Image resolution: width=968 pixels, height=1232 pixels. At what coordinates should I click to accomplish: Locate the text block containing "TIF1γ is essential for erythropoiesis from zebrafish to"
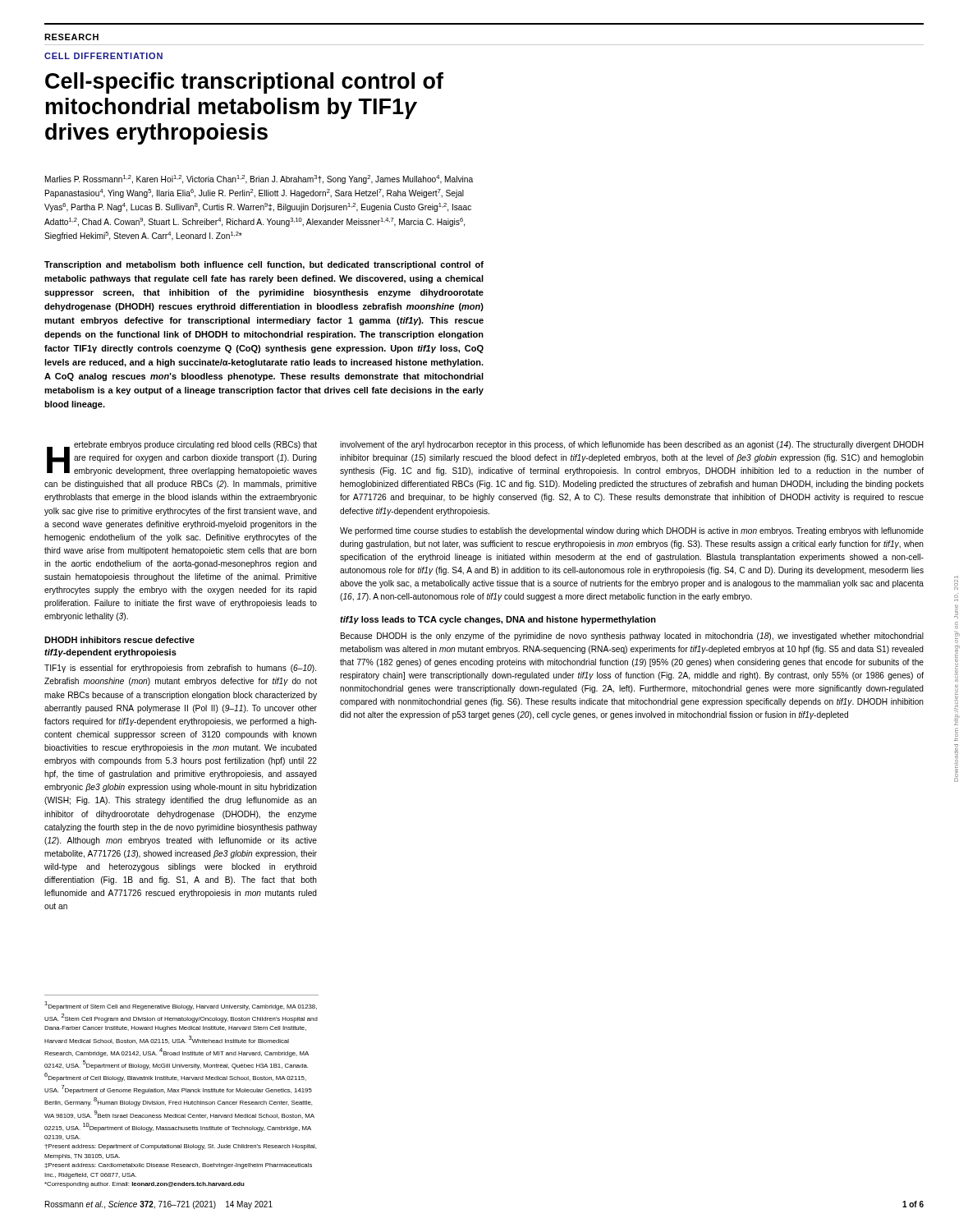(181, 787)
